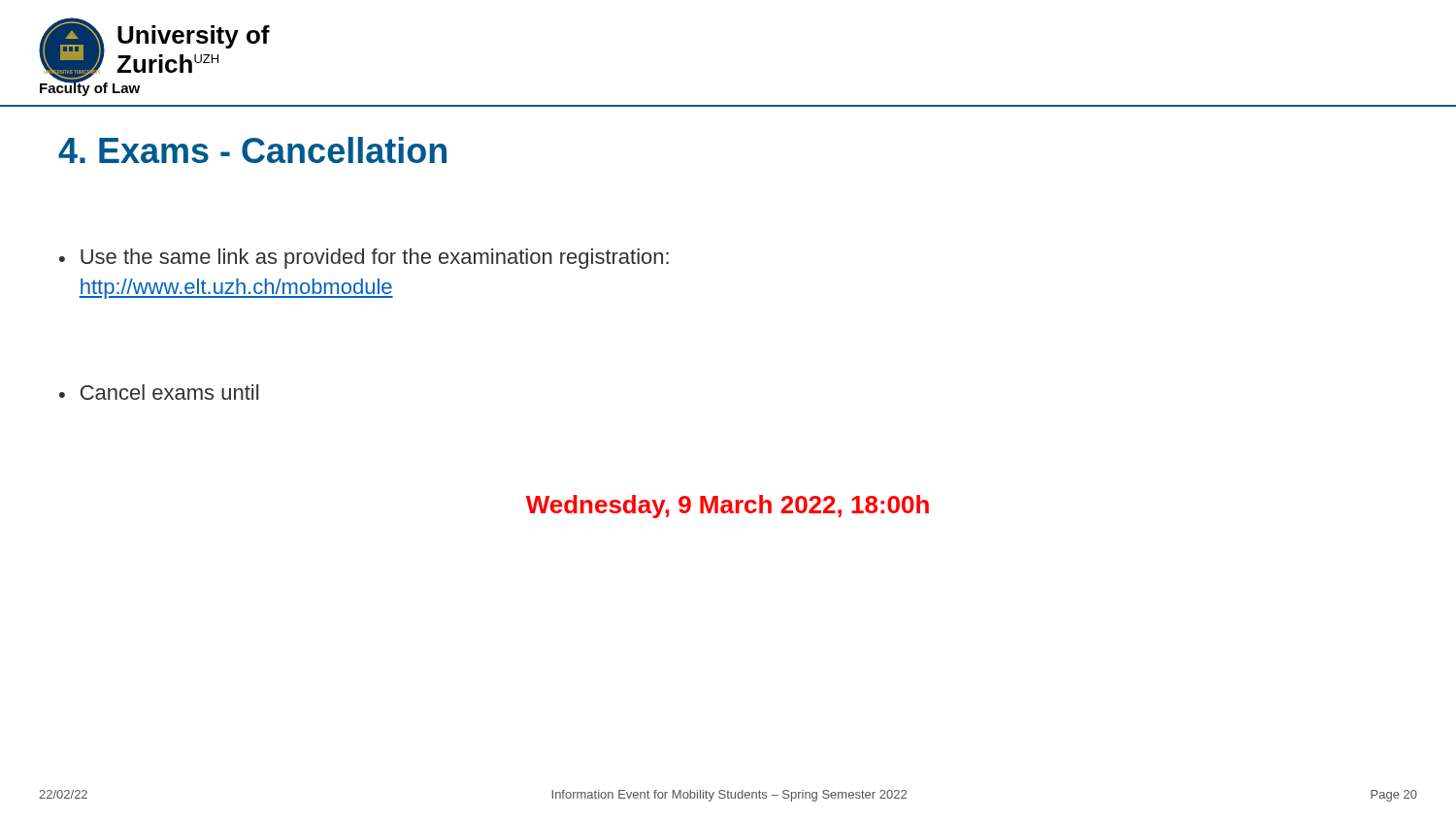Find the list item that says "• Use the"
Screen dimensions: 819x1456
click(x=364, y=272)
